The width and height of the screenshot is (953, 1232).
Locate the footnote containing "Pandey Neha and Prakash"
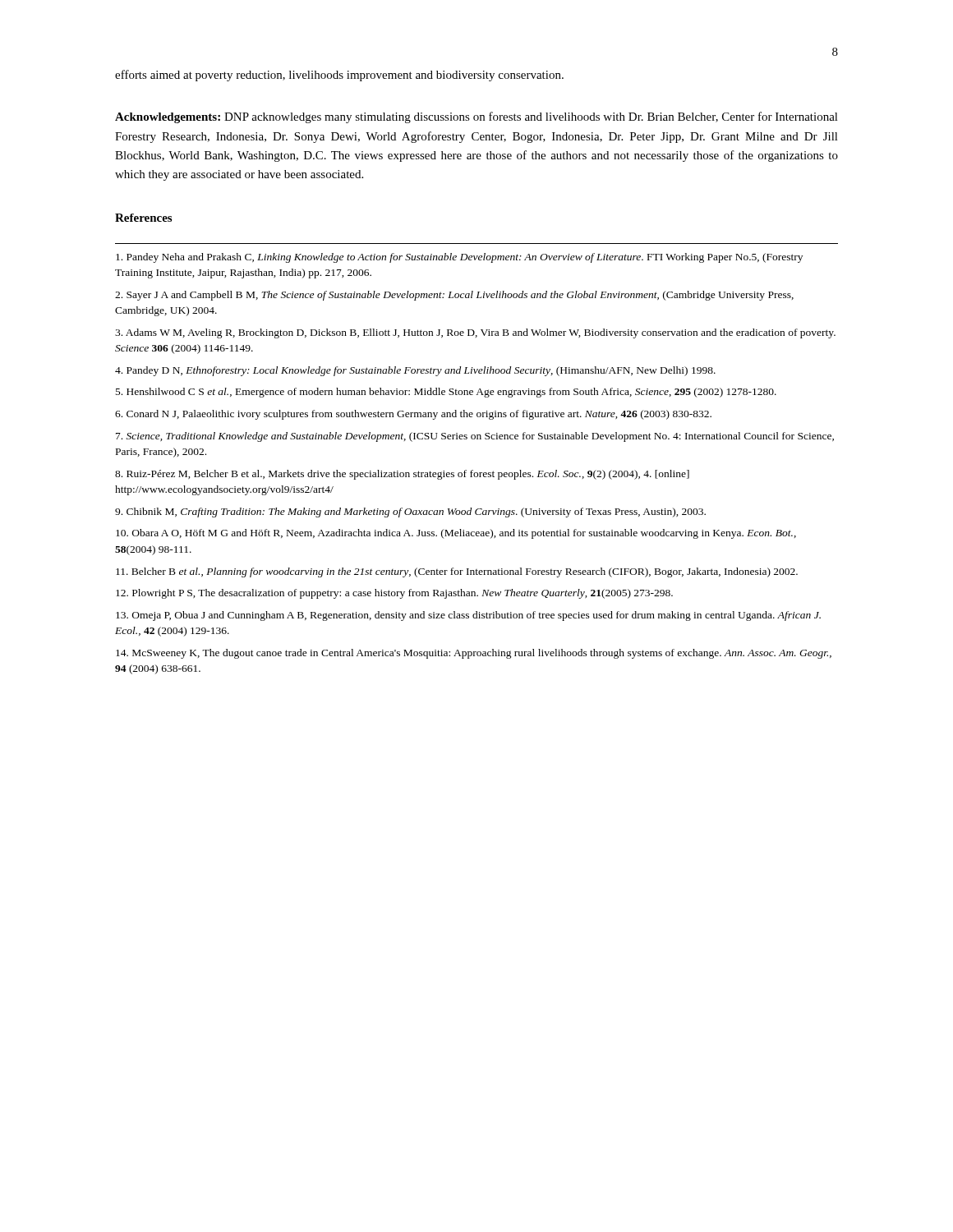point(459,264)
